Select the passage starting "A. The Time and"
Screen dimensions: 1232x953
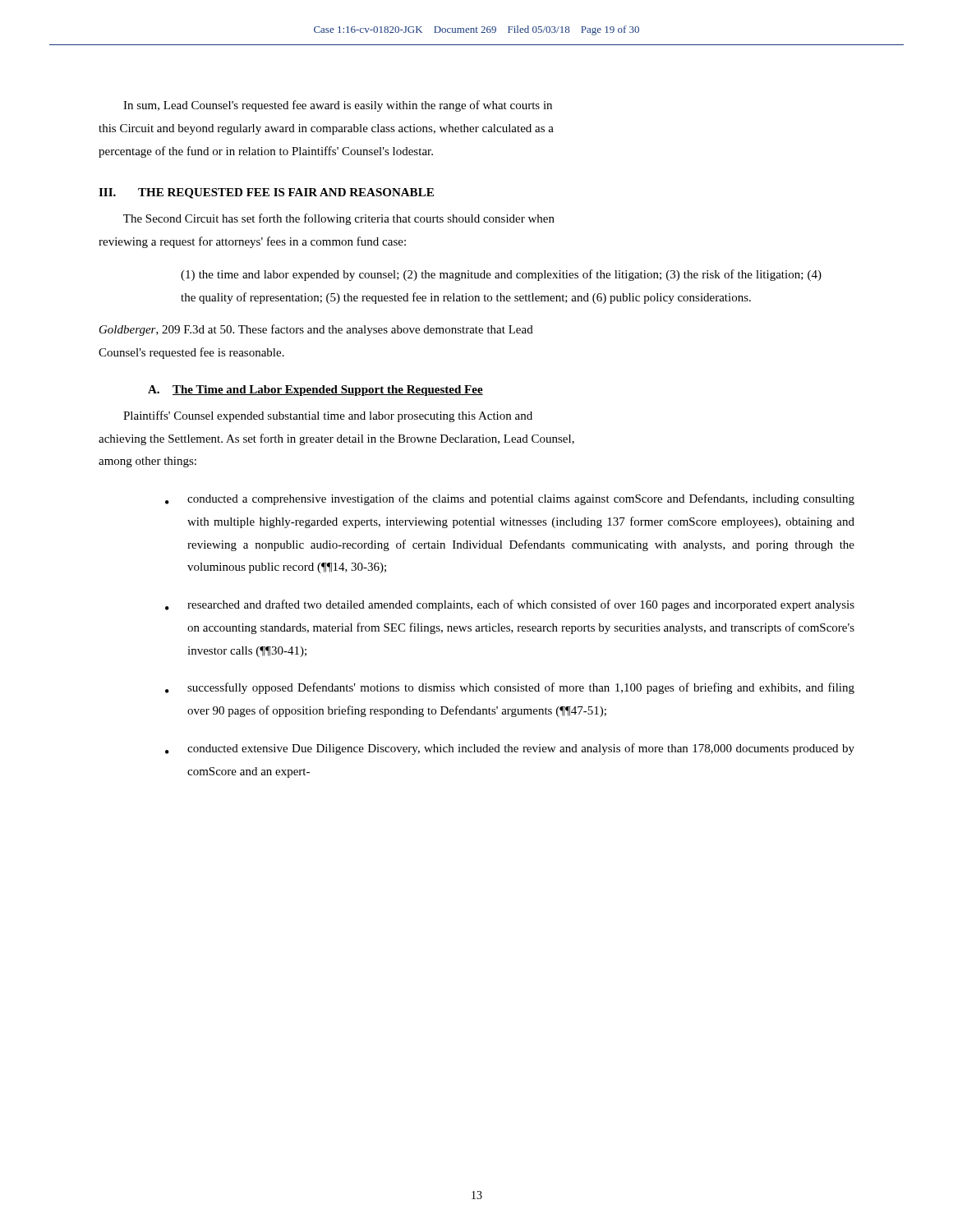[315, 389]
